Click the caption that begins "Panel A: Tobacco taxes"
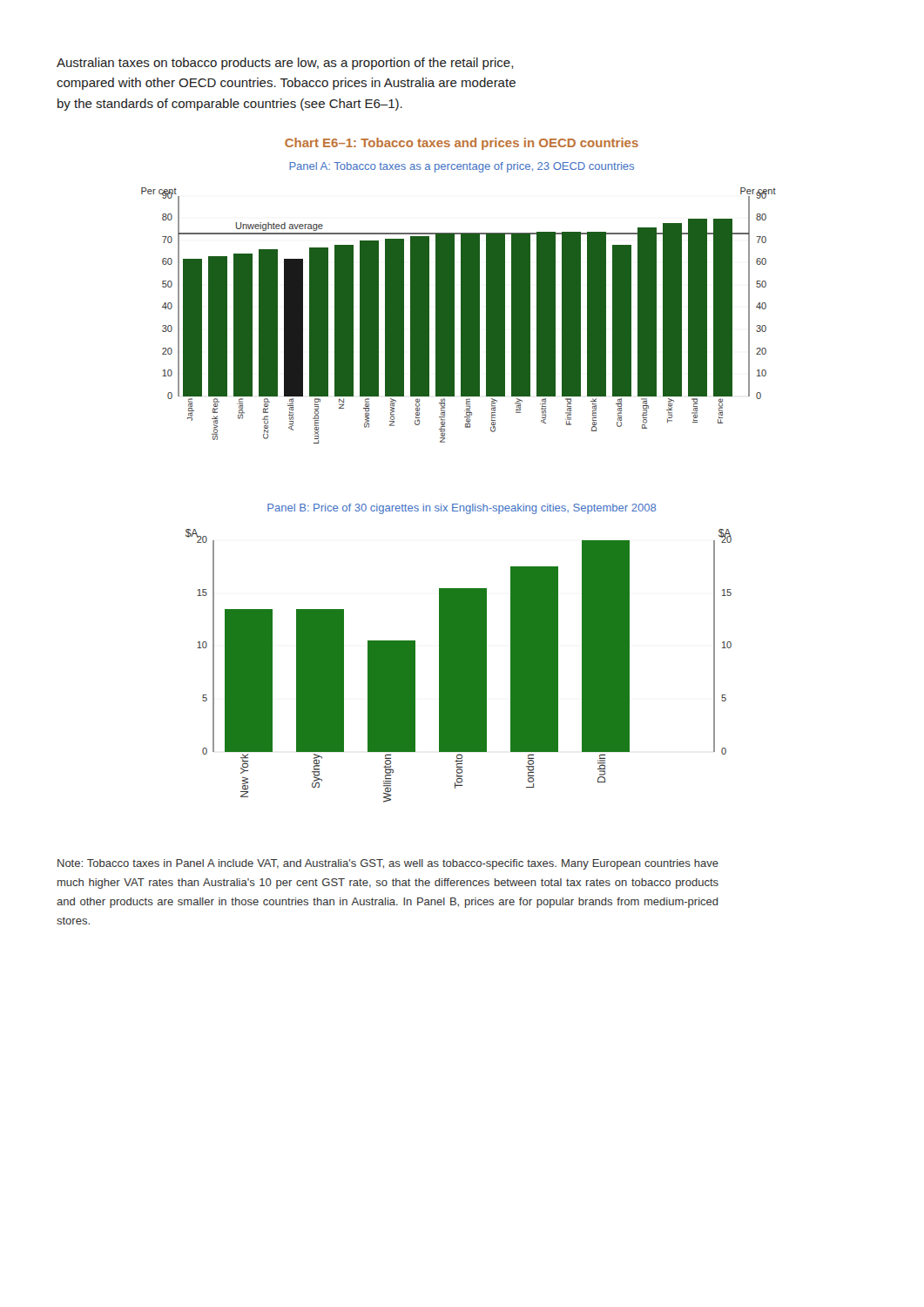This screenshot has height=1307, width=924. click(462, 166)
